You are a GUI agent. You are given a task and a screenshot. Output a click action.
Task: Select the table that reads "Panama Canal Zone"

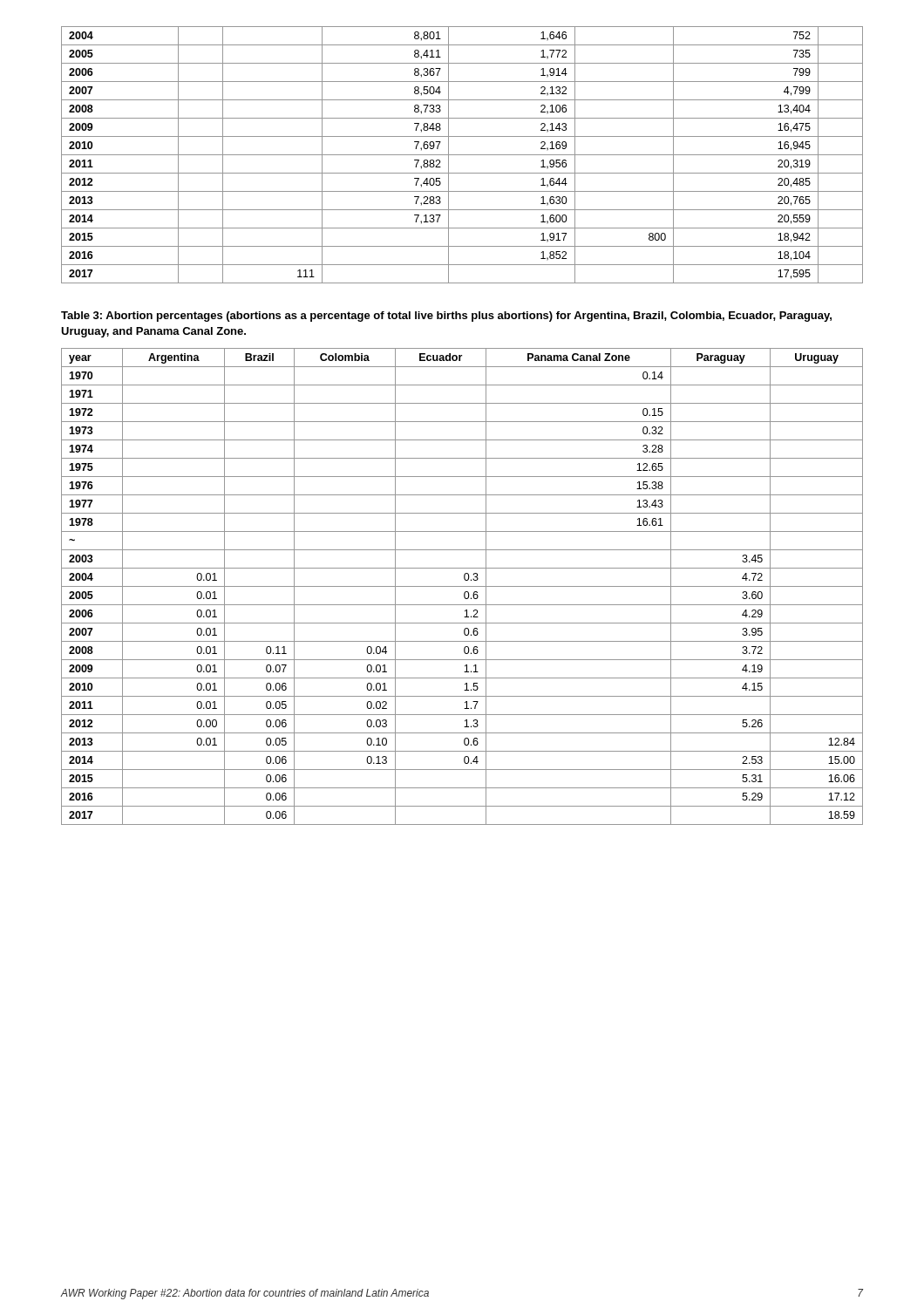462,587
